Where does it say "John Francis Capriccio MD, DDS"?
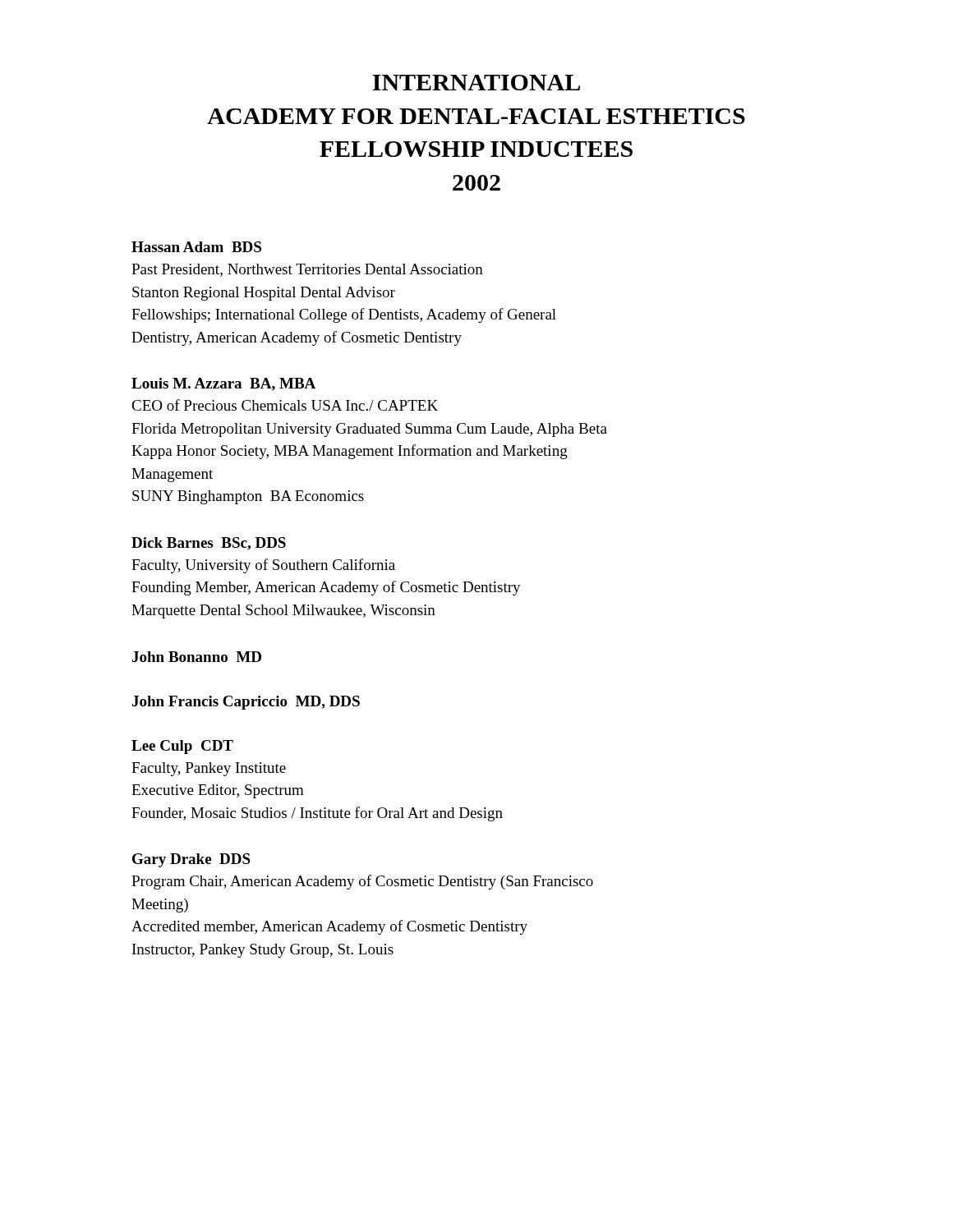 246,701
